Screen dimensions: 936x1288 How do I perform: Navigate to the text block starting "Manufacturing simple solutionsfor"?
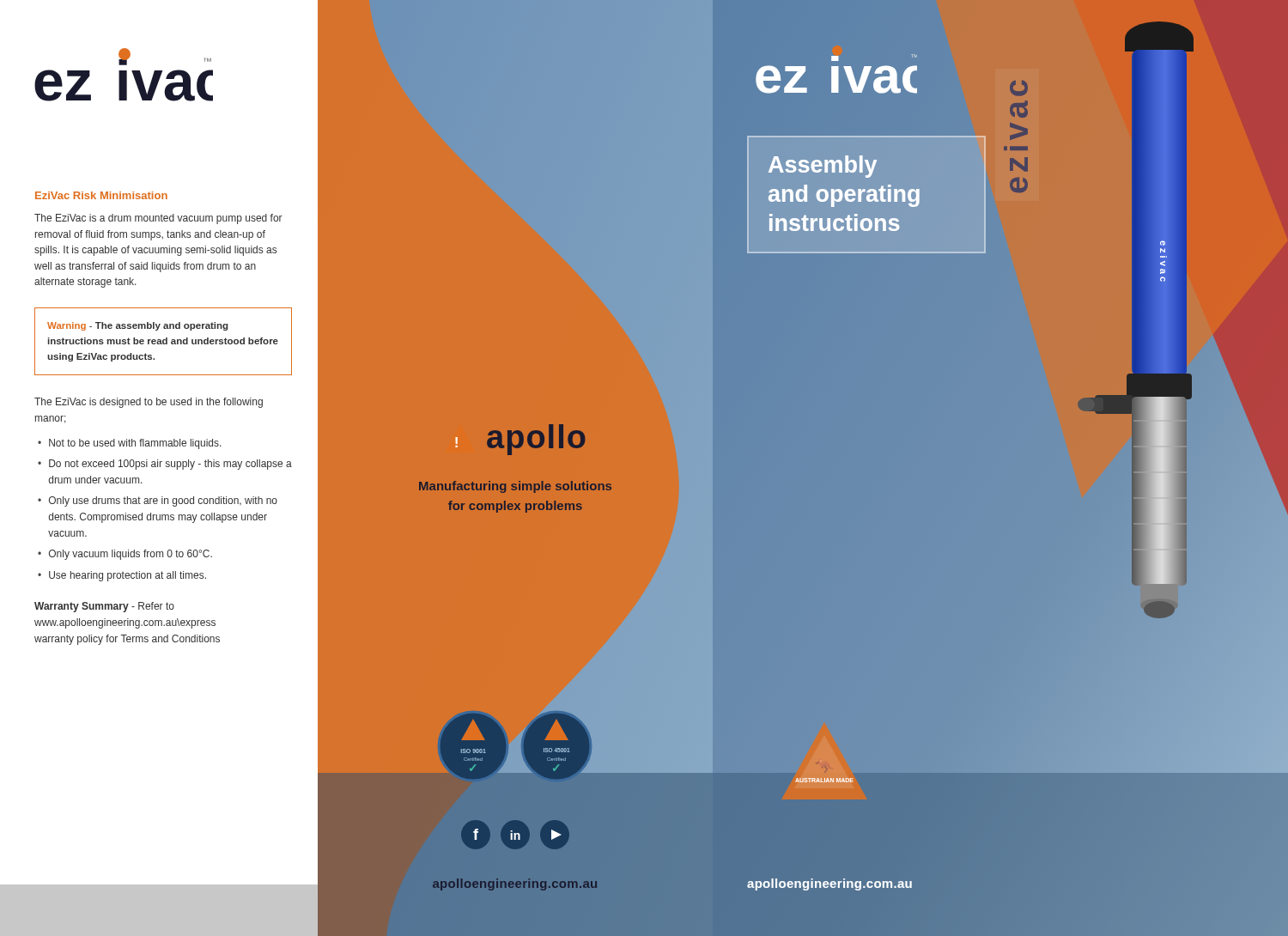(x=515, y=495)
